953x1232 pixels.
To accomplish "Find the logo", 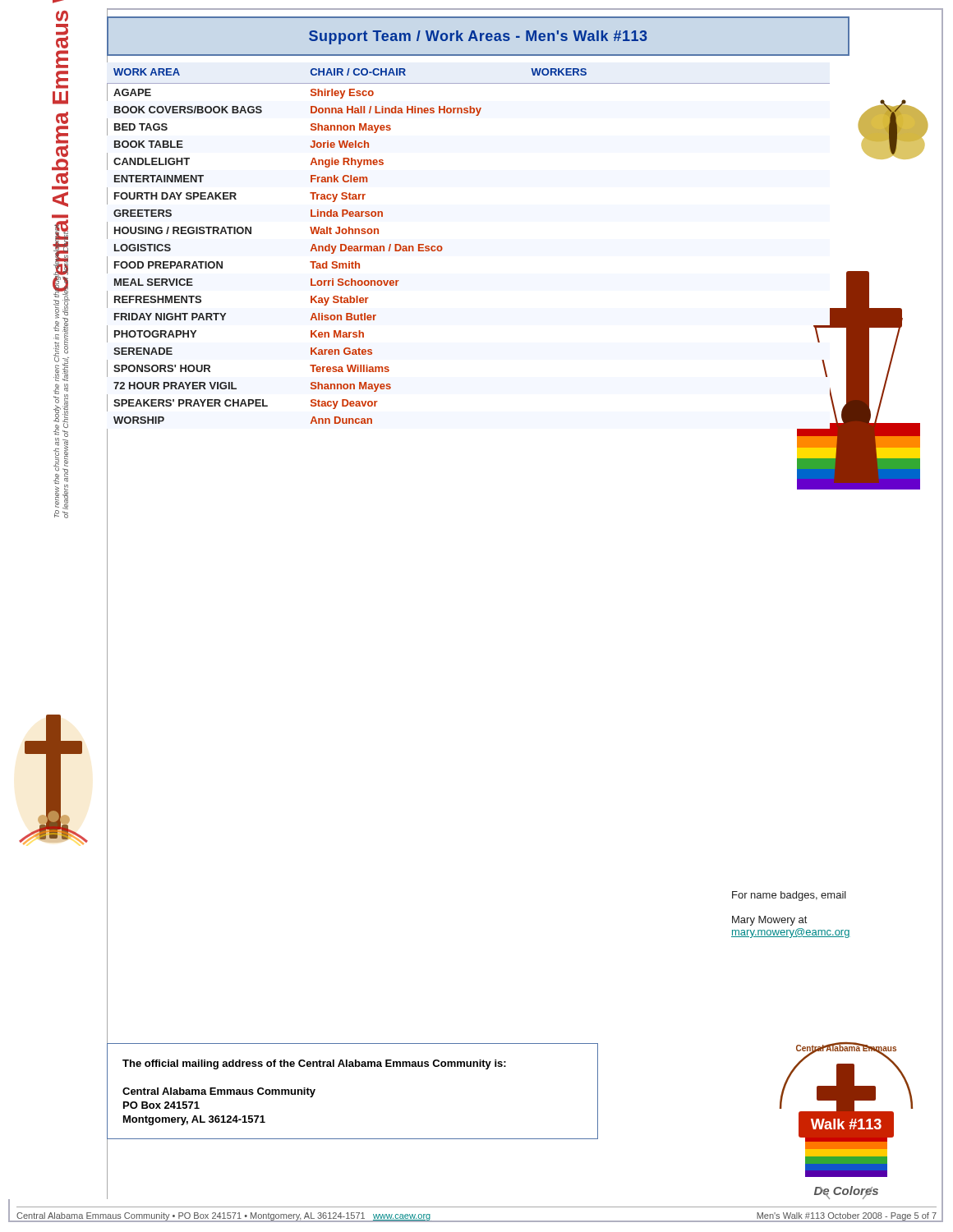I will (846, 1117).
